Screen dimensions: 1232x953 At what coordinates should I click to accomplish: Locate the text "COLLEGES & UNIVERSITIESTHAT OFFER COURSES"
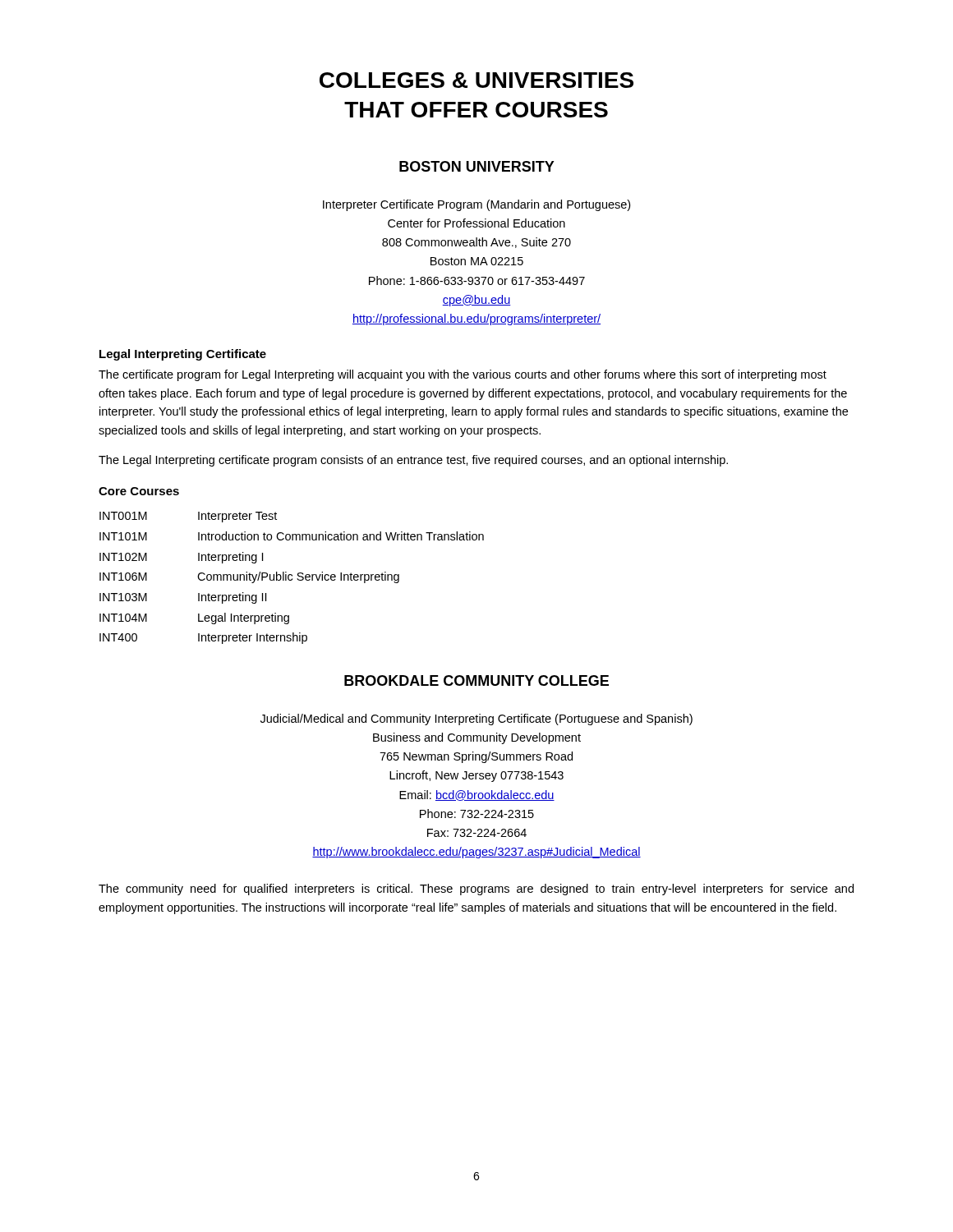point(476,96)
